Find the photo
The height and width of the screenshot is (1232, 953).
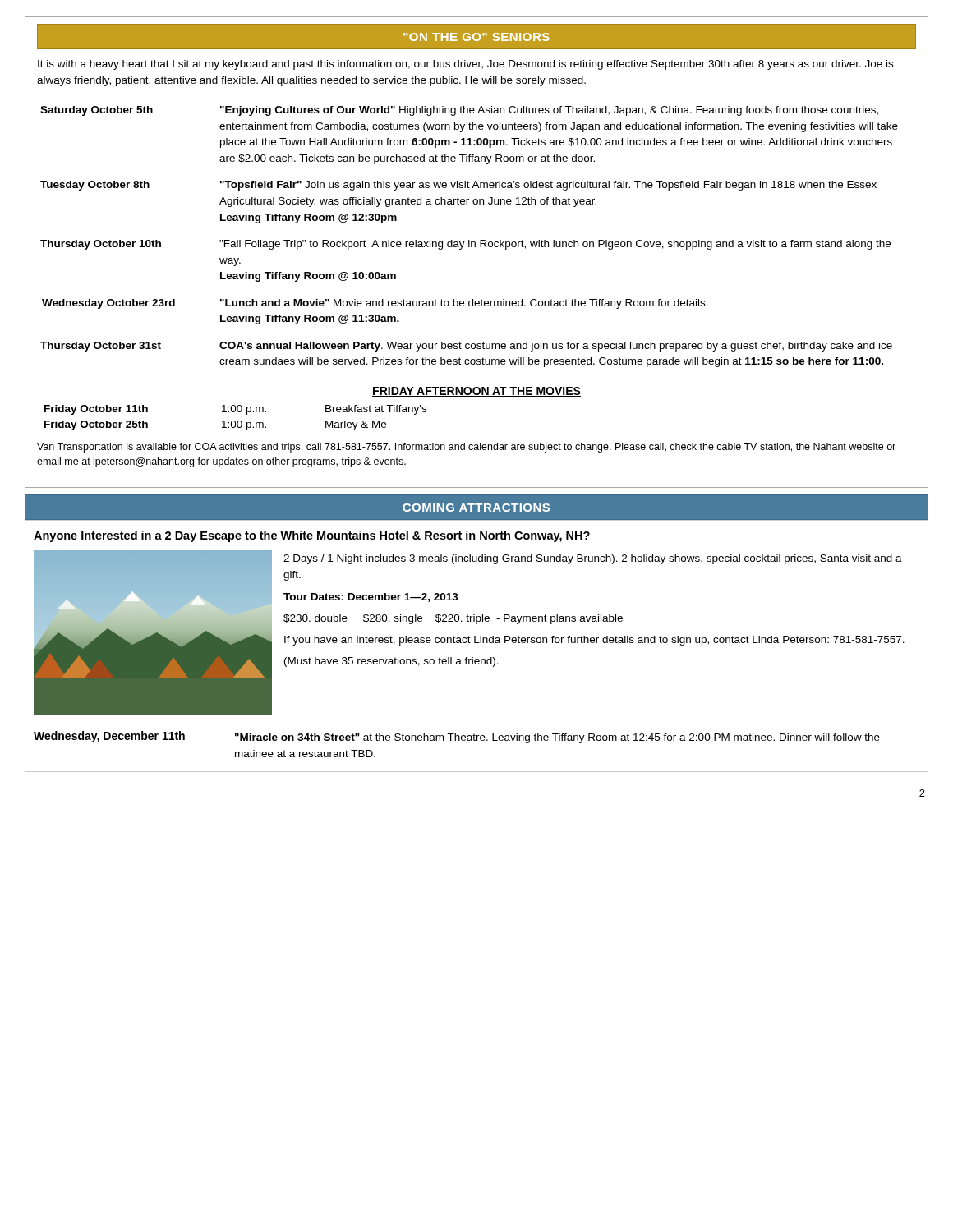(153, 632)
